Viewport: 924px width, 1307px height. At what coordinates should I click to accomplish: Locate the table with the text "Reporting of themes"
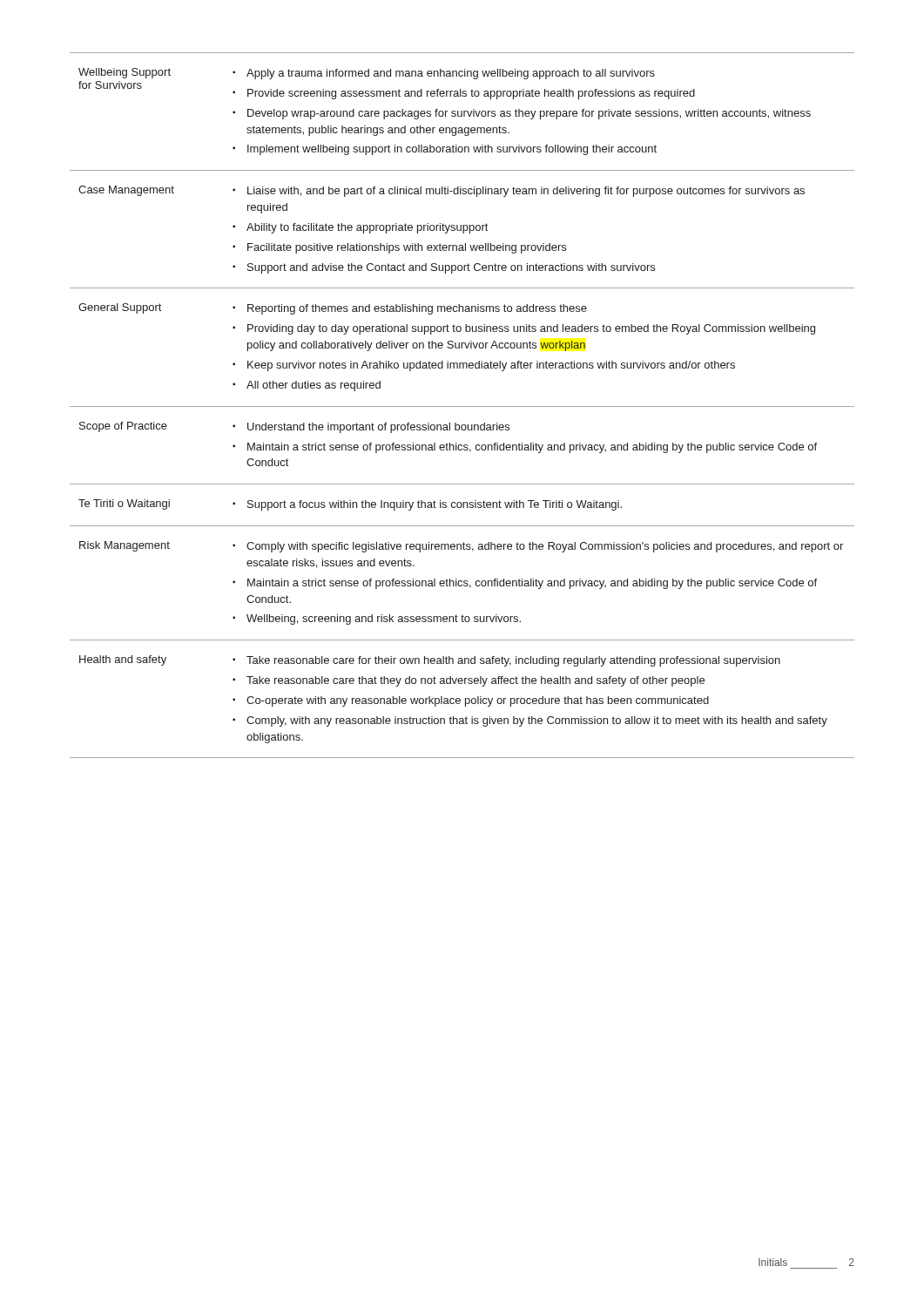tap(462, 405)
